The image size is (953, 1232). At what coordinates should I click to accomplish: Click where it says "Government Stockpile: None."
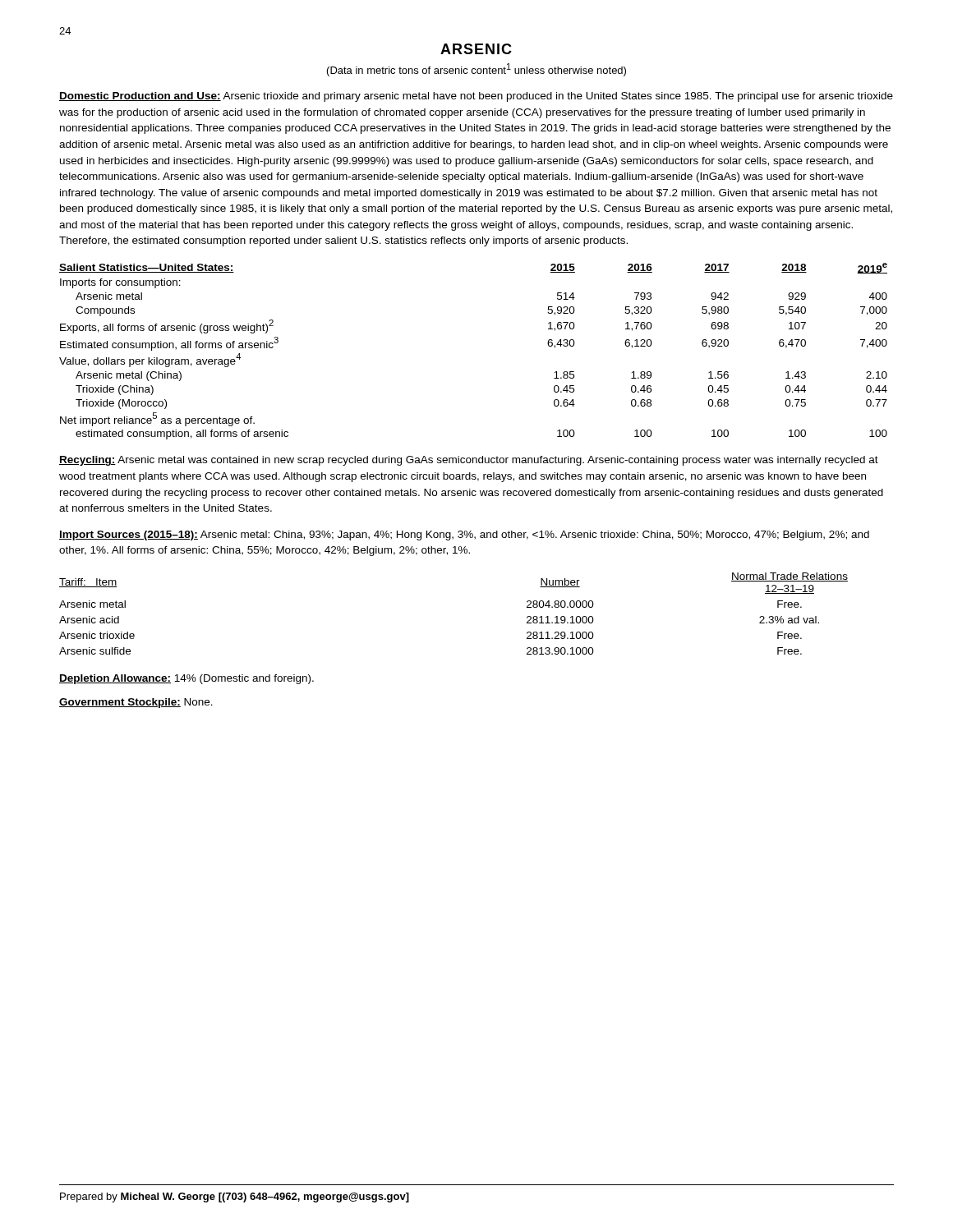click(x=136, y=702)
